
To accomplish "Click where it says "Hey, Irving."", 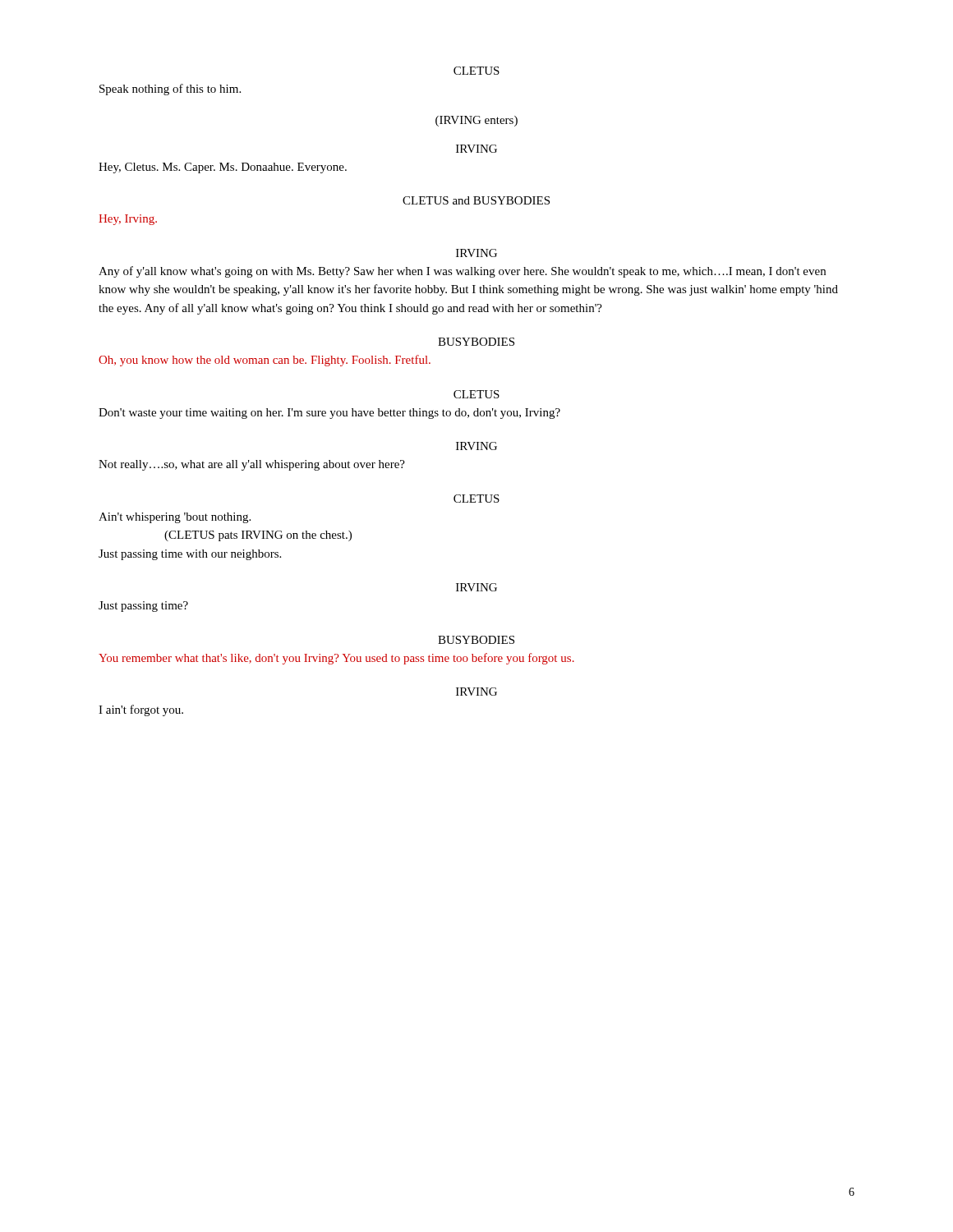I will (128, 218).
